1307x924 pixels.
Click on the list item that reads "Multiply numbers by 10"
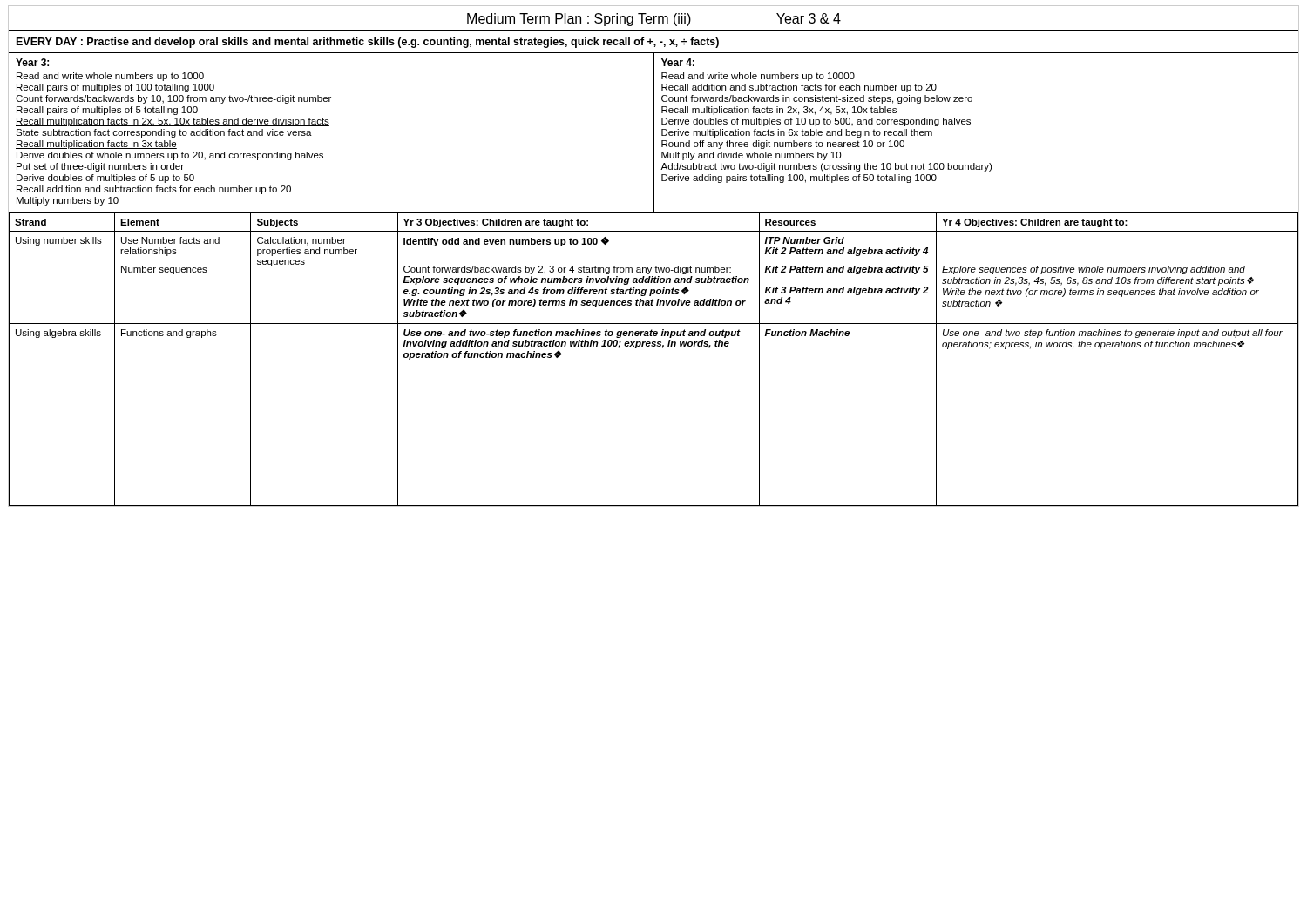coord(67,200)
